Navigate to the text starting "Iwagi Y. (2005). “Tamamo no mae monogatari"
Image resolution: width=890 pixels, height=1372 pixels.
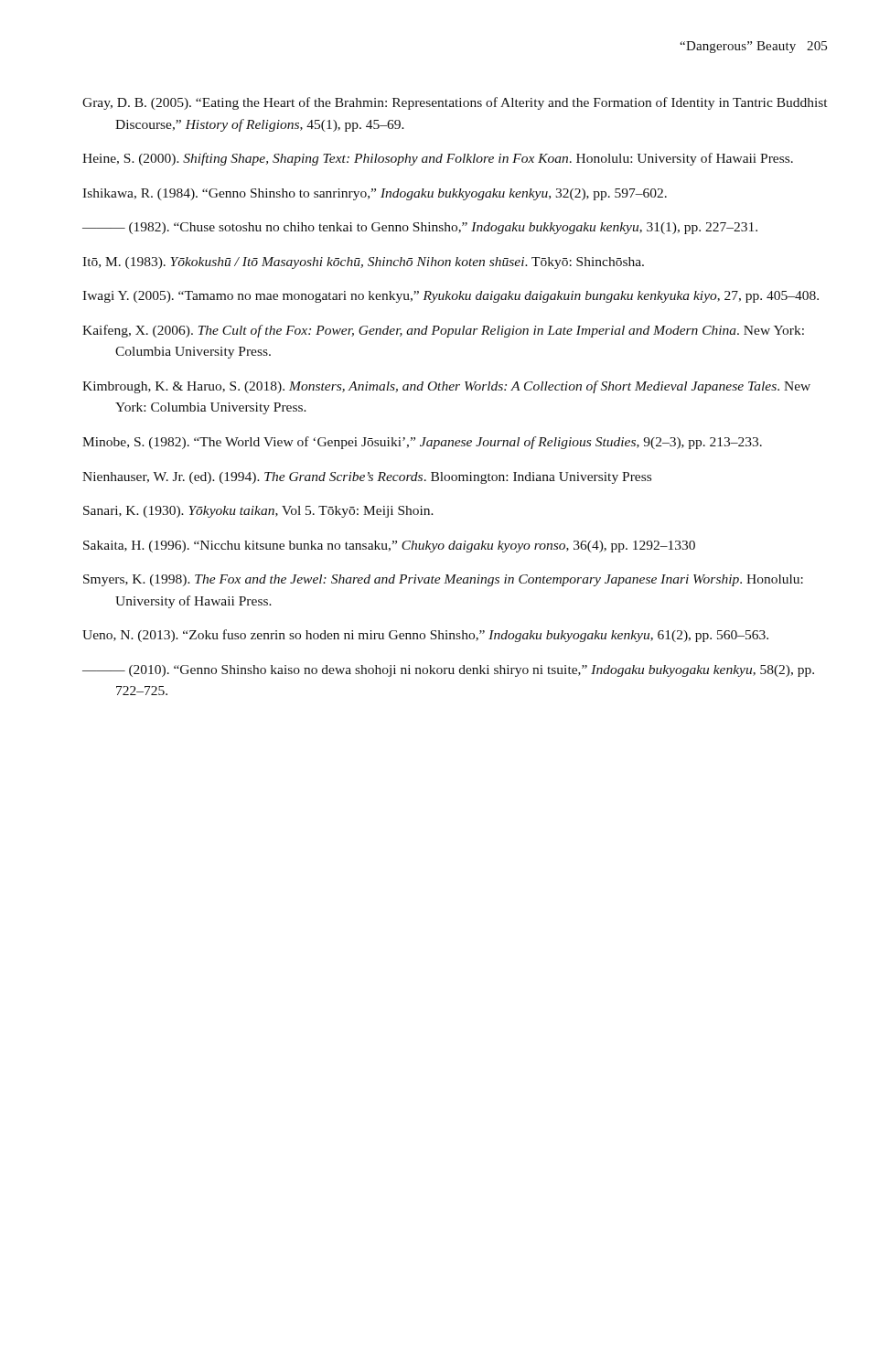click(x=451, y=295)
